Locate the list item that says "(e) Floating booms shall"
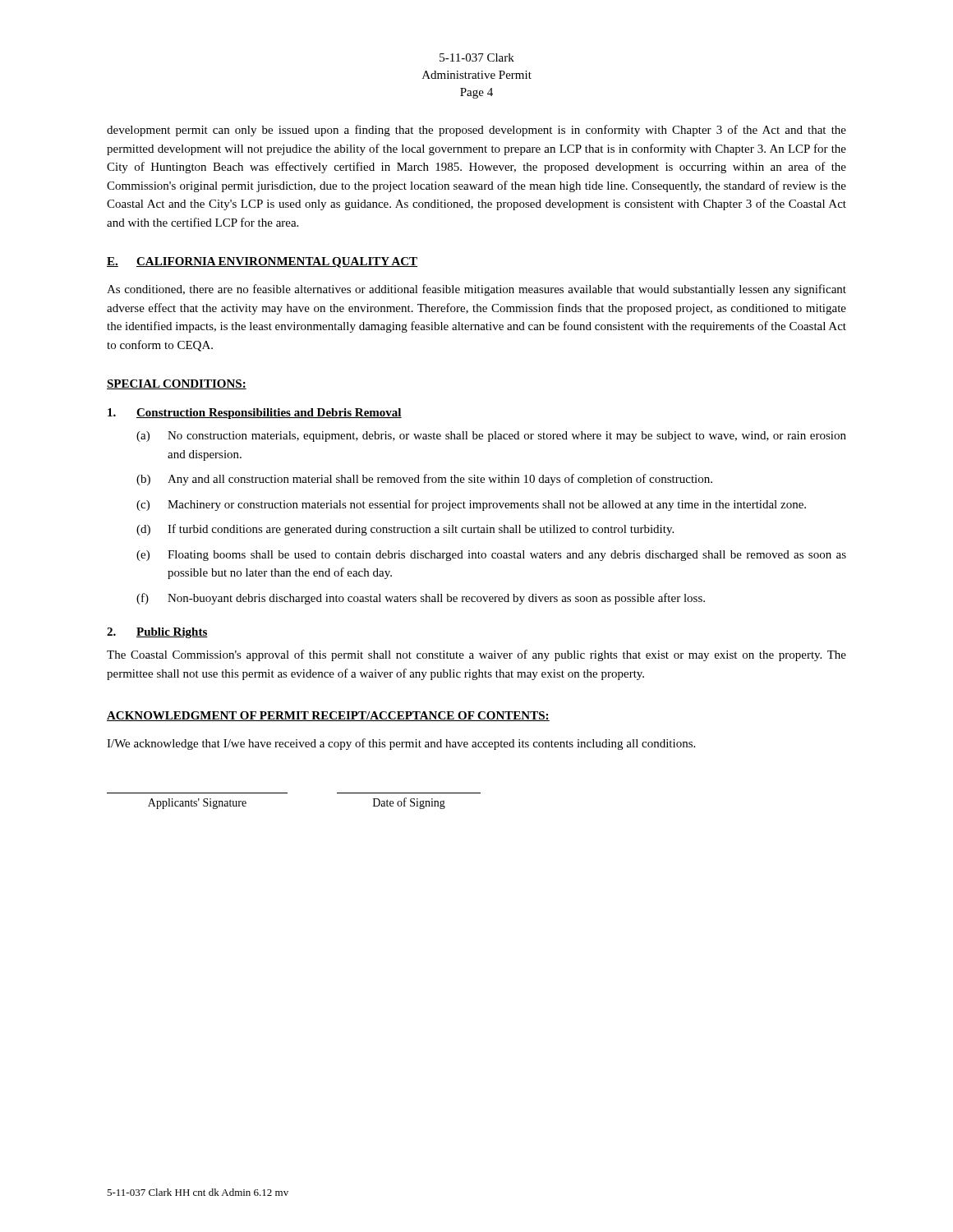The height and width of the screenshot is (1232, 953). [491, 563]
